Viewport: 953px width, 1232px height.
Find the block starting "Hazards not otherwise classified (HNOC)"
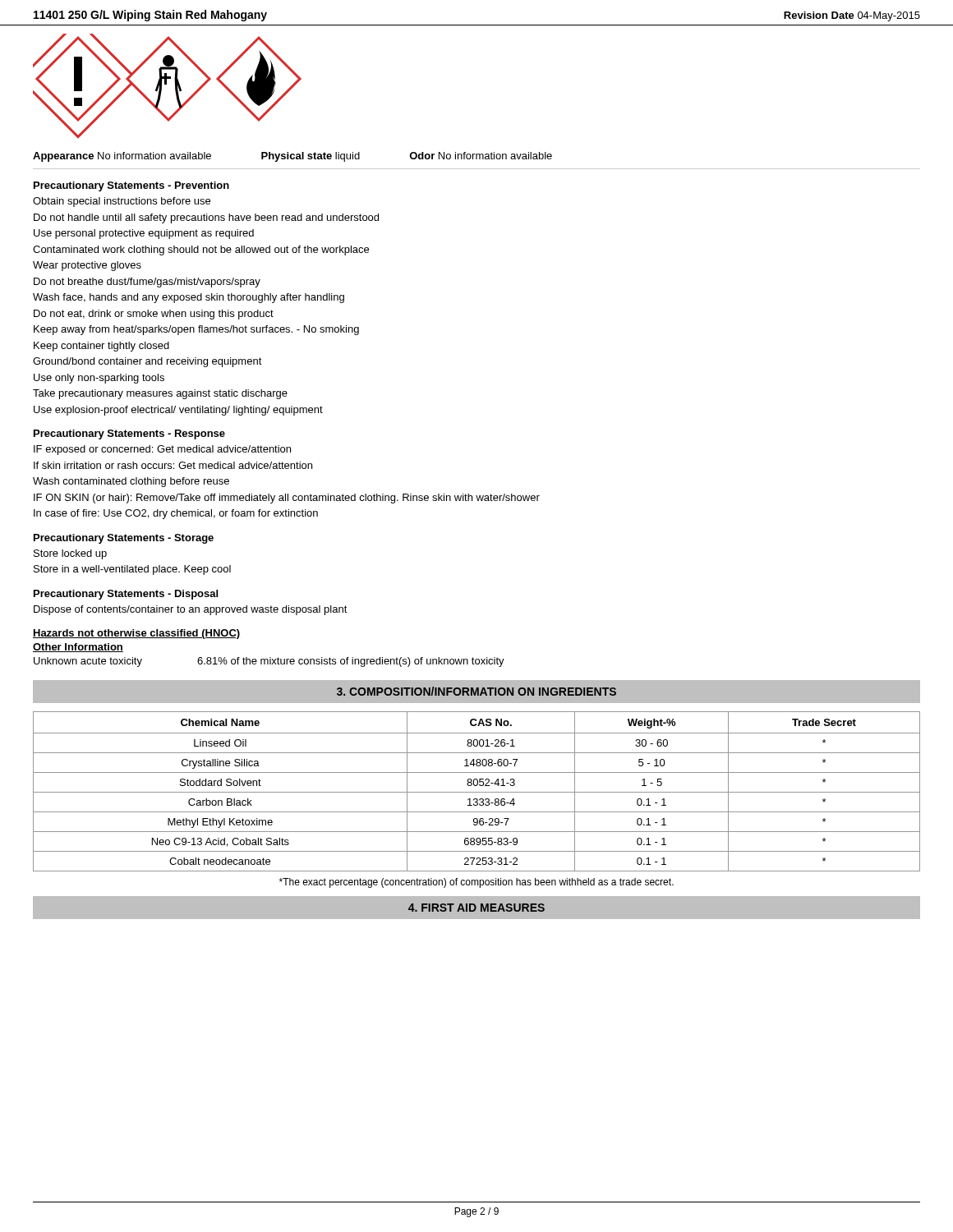[x=136, y=633]
